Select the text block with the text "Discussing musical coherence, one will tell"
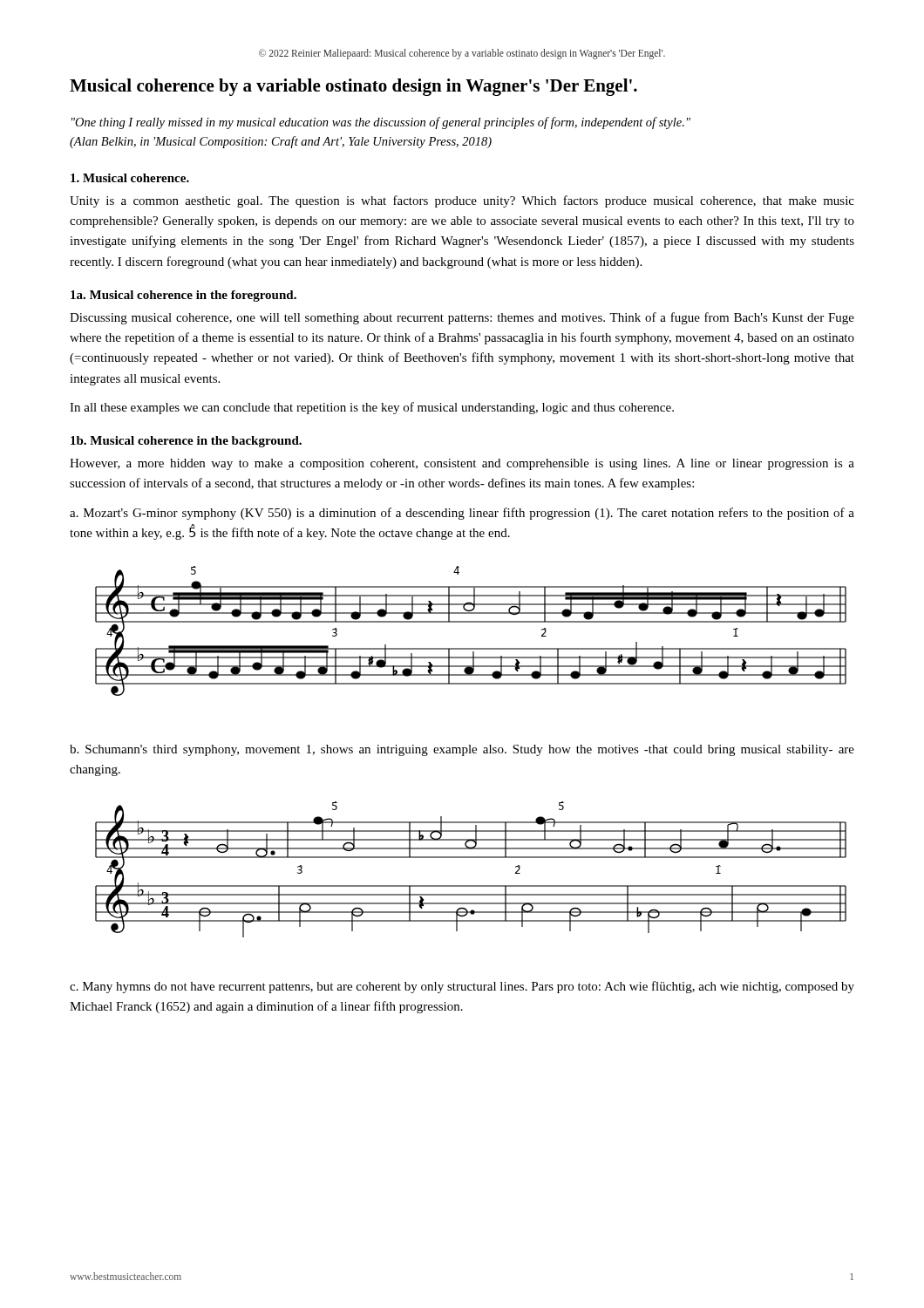Screen dimensions: 1308x924 (x=462, y=348)
